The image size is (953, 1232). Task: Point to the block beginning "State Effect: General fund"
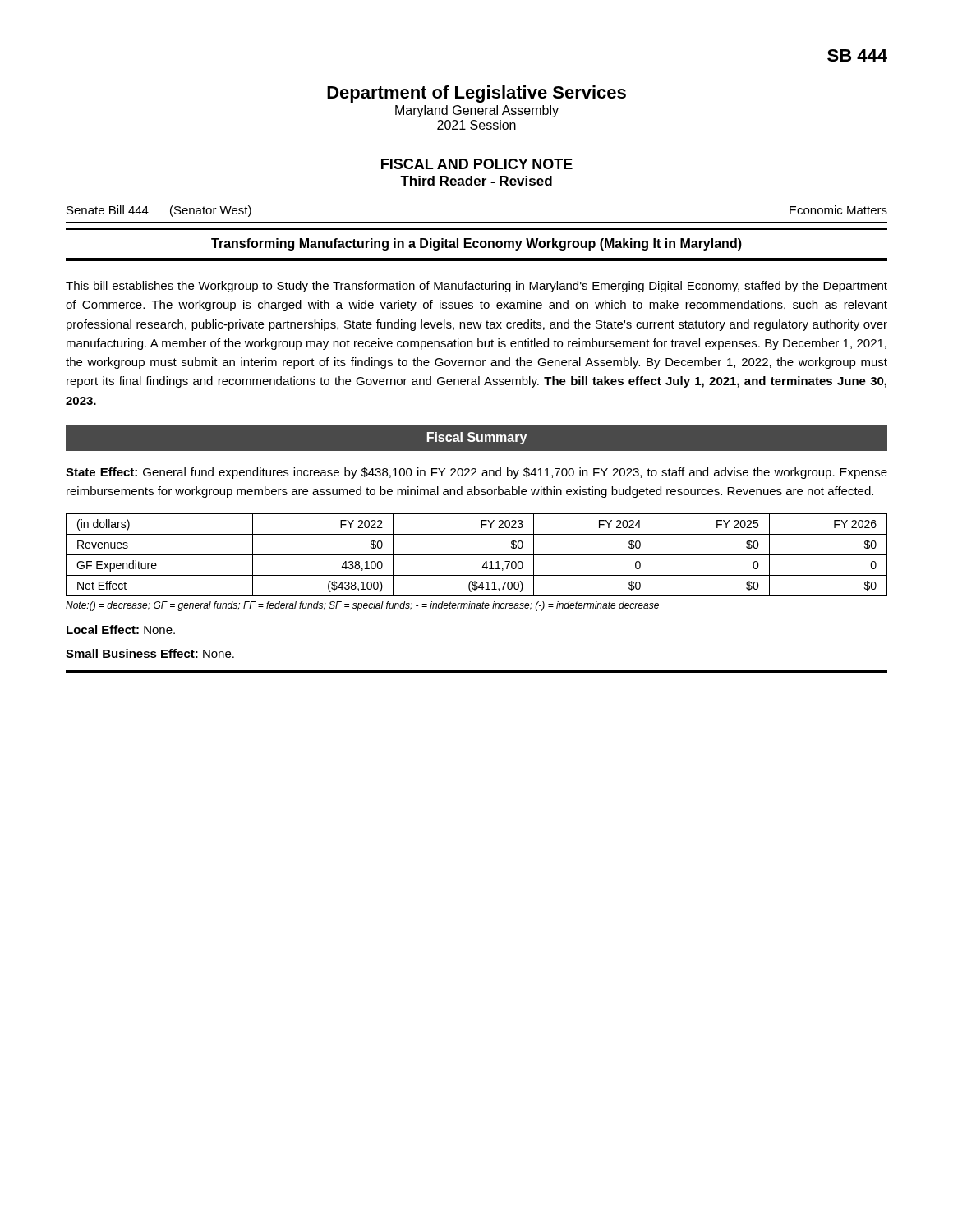coord(476,481)
